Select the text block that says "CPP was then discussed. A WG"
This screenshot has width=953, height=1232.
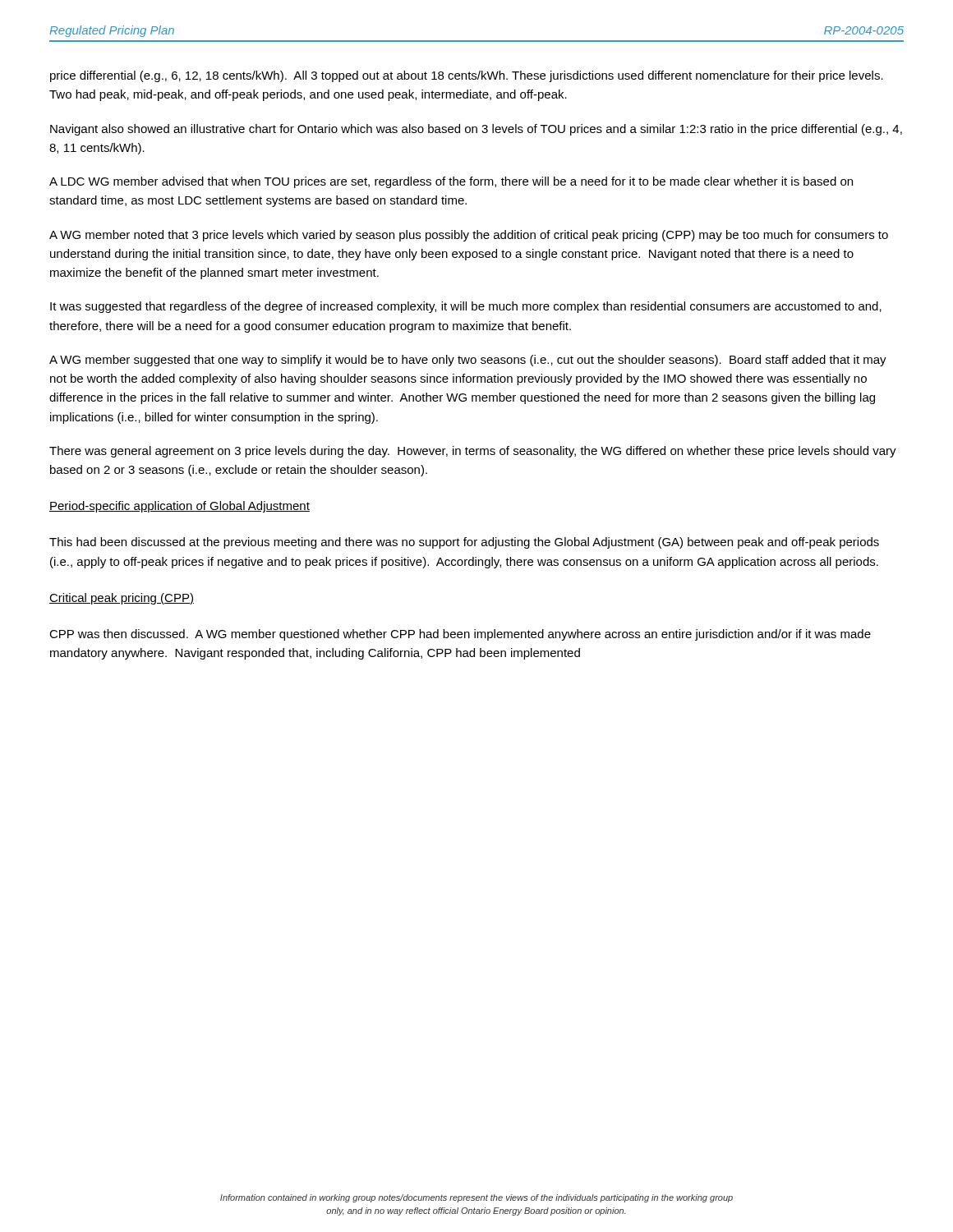click(x=460, y=643)
